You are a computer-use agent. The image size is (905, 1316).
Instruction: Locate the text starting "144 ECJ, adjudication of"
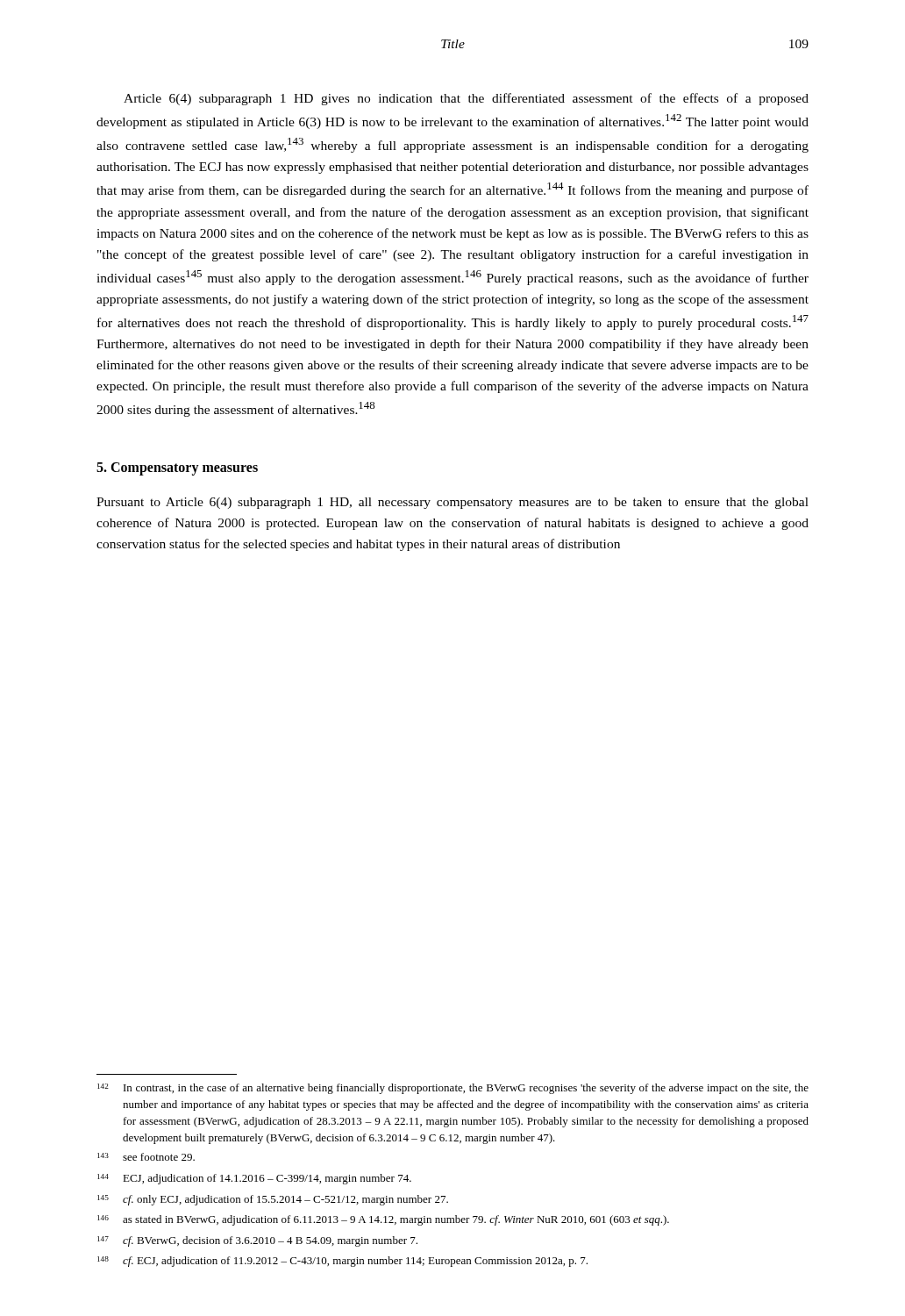254,1179
